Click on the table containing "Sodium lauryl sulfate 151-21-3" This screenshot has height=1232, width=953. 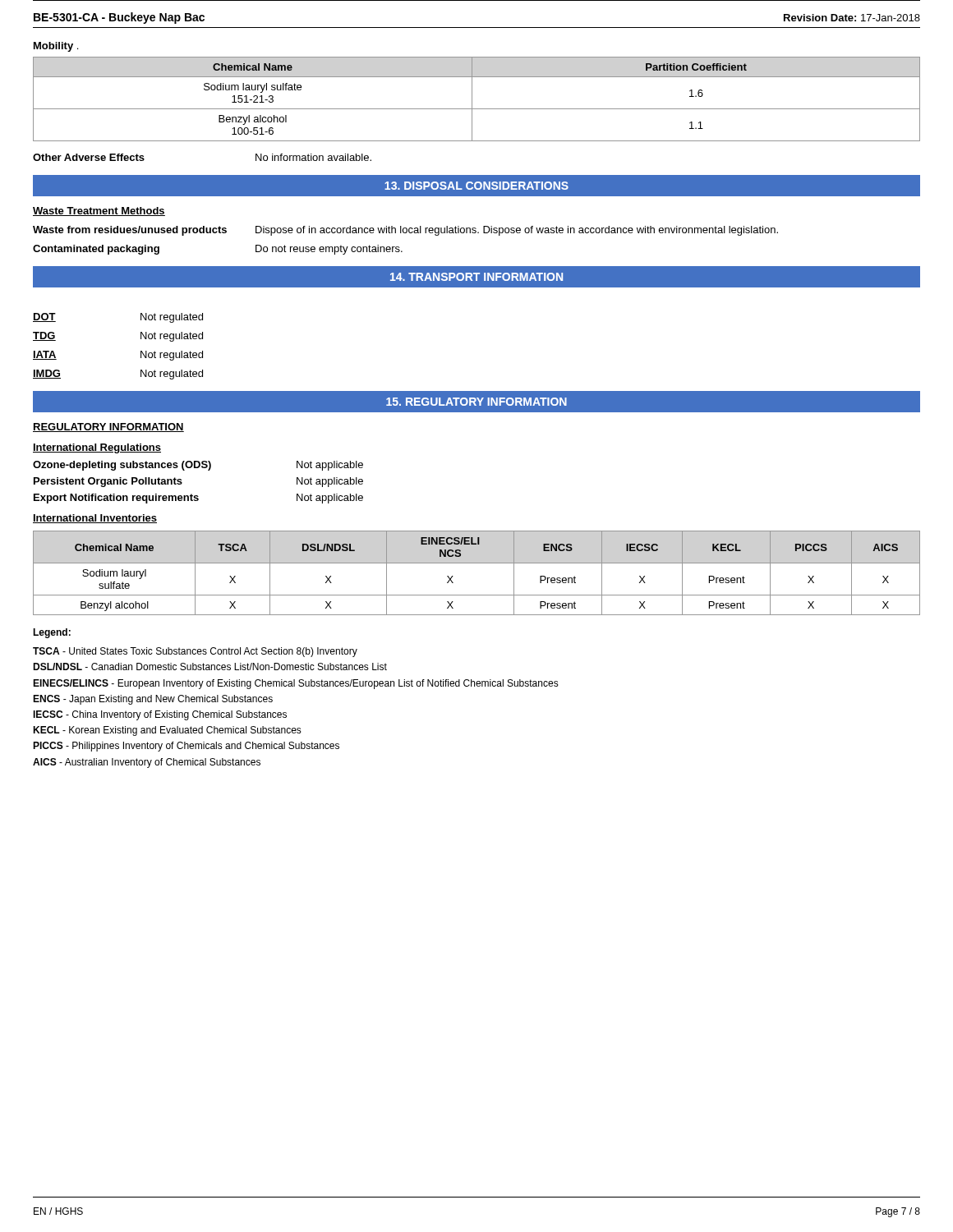[476, 99]
